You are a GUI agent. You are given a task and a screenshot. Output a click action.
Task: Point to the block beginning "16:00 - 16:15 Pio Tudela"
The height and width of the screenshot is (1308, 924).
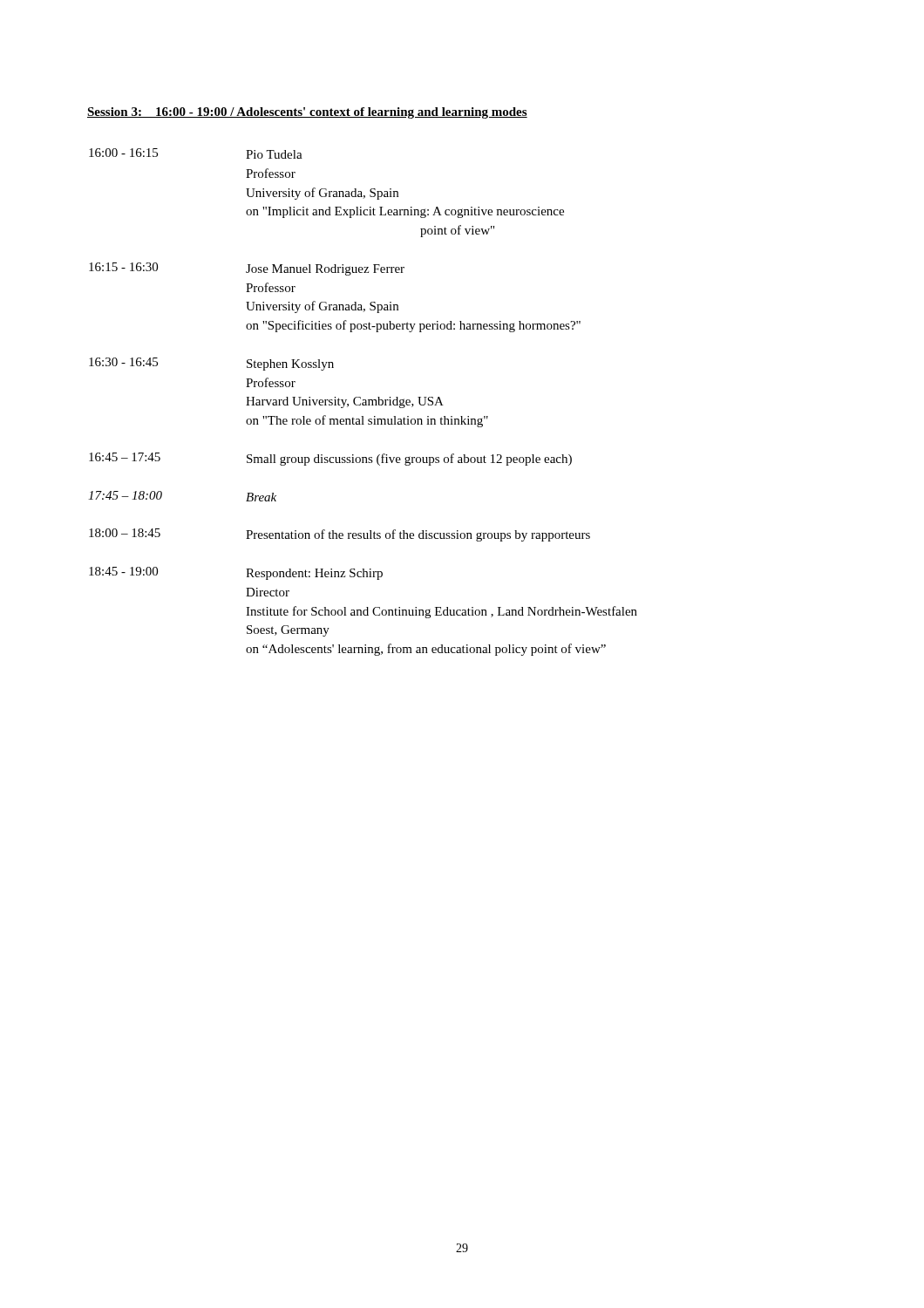(x=471, y=203)
